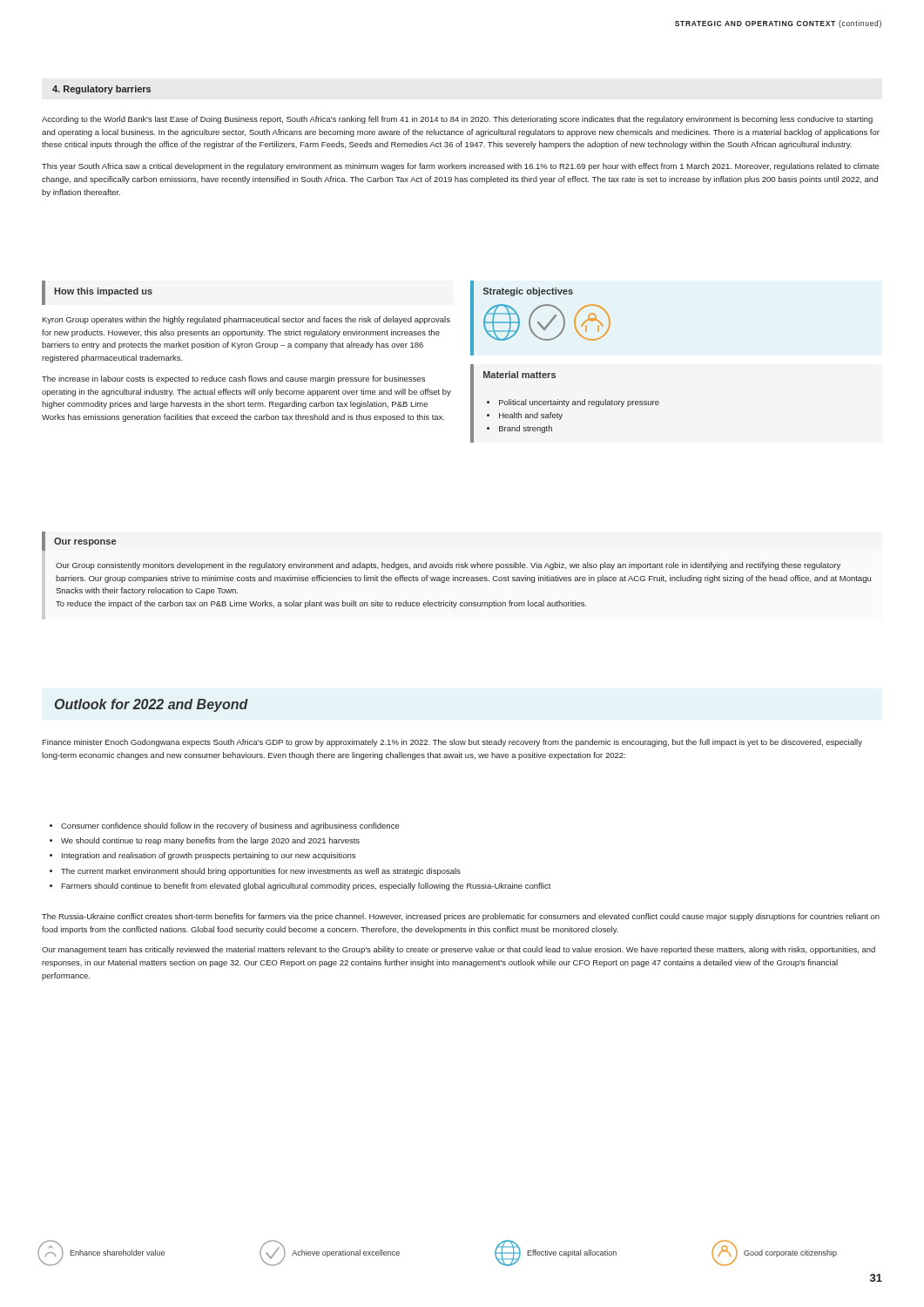Locate the list item with the text "Consumer confidence should"
This screenshot has height=1307, width=924.
point(230,826)
